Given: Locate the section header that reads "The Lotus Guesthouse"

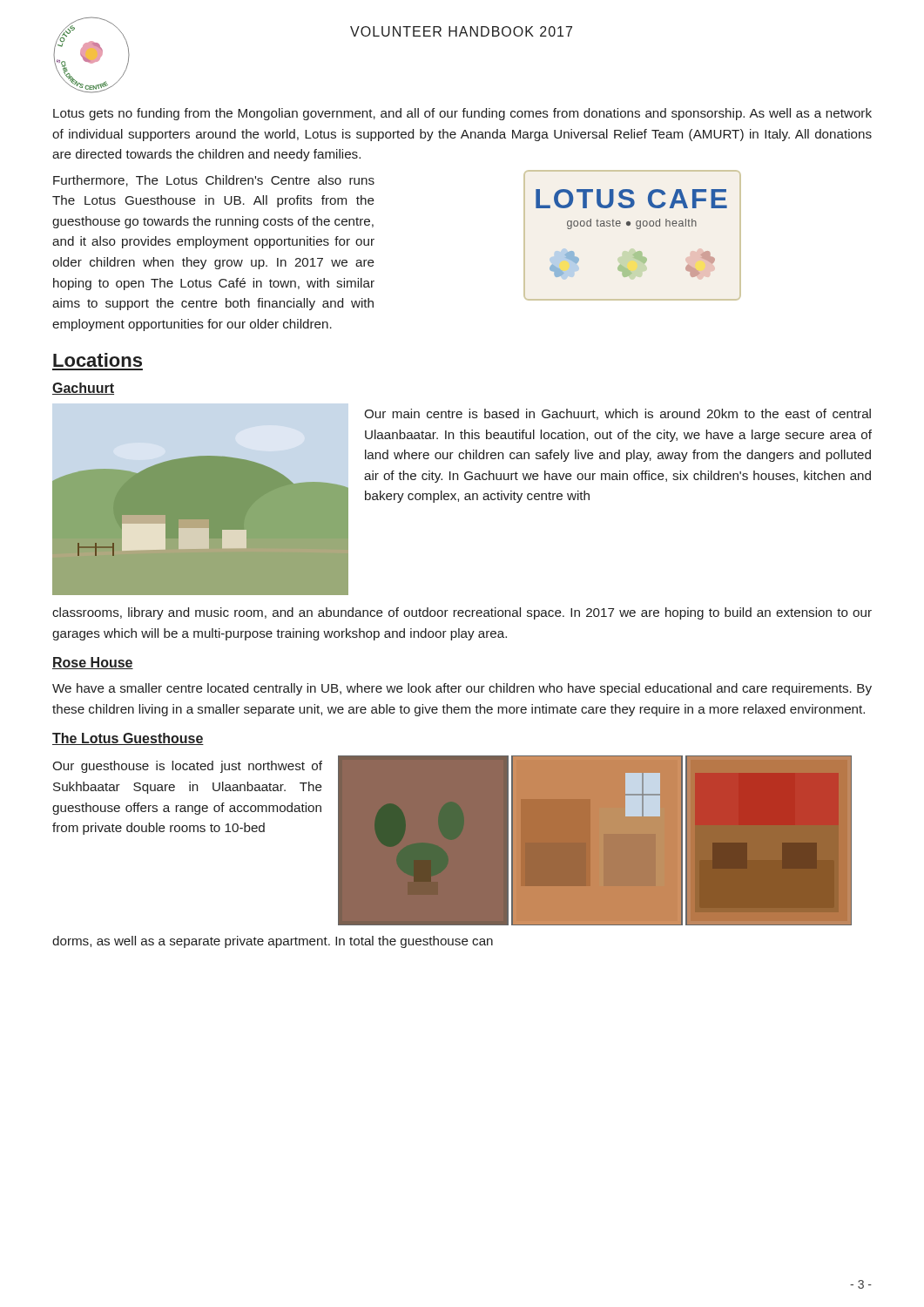Looking at the screenshot, I should tap(128, 739).
